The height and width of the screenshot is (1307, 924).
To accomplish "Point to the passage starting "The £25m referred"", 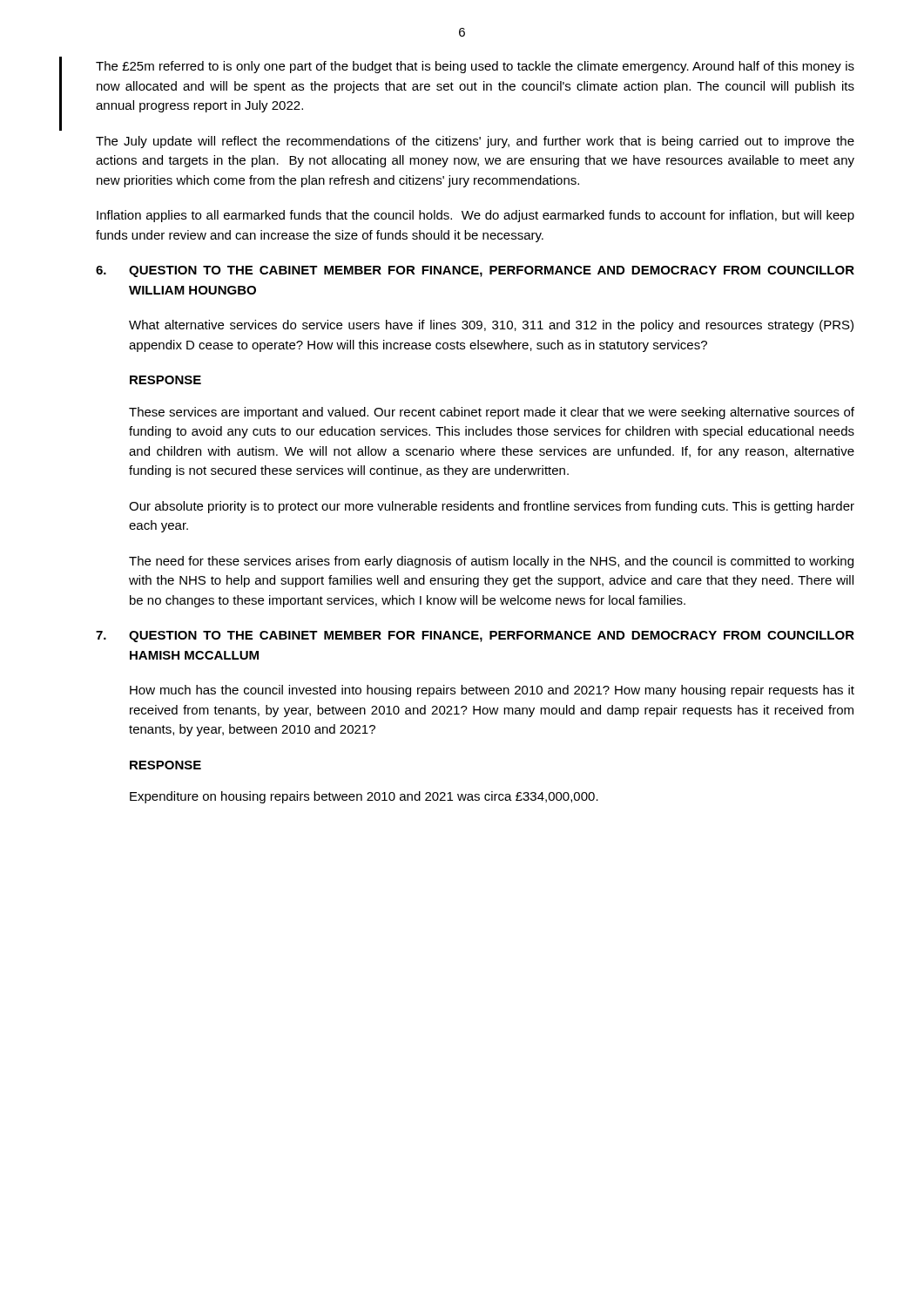I will (475, 85).
